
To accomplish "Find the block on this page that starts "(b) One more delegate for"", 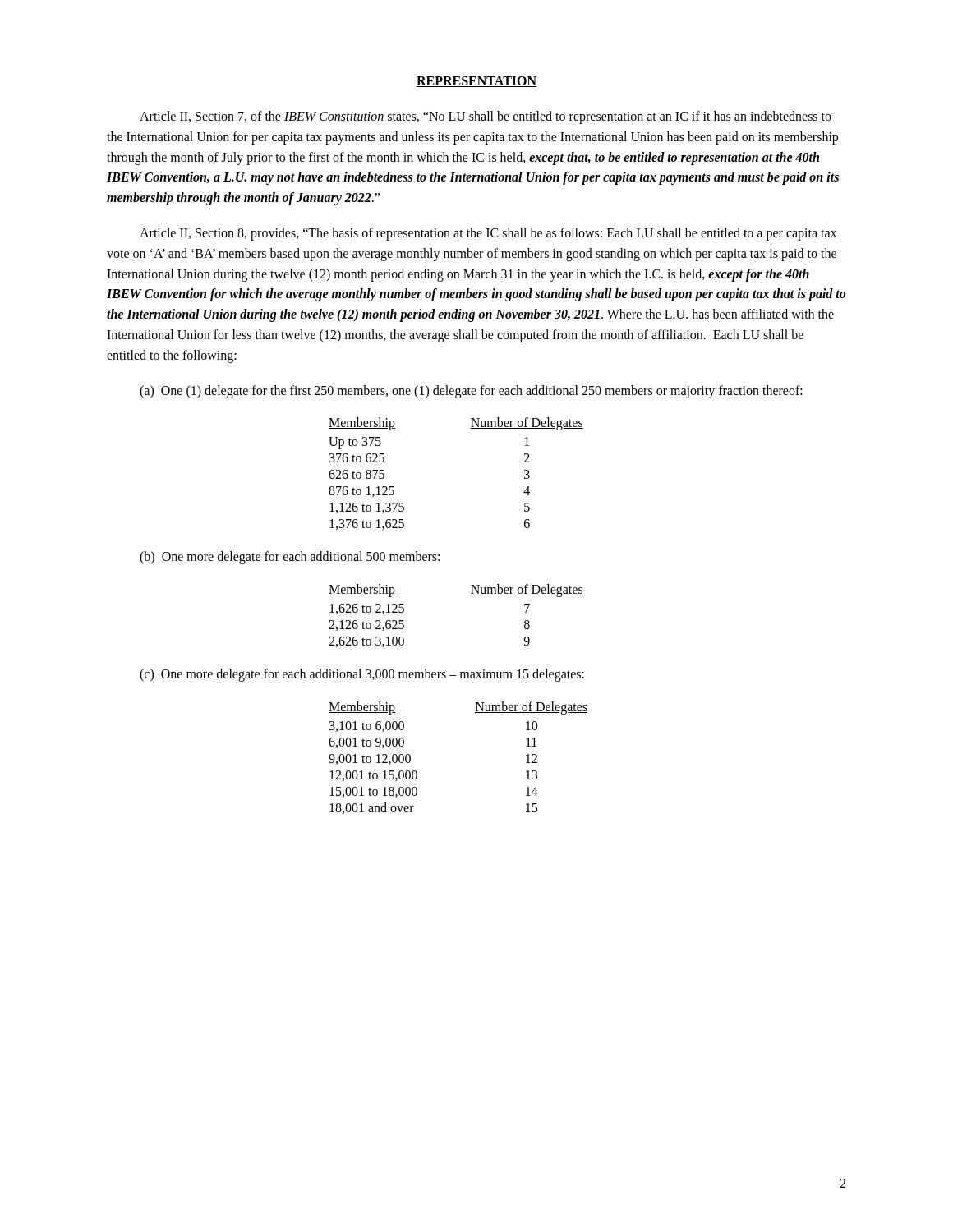I will point(290,557).
